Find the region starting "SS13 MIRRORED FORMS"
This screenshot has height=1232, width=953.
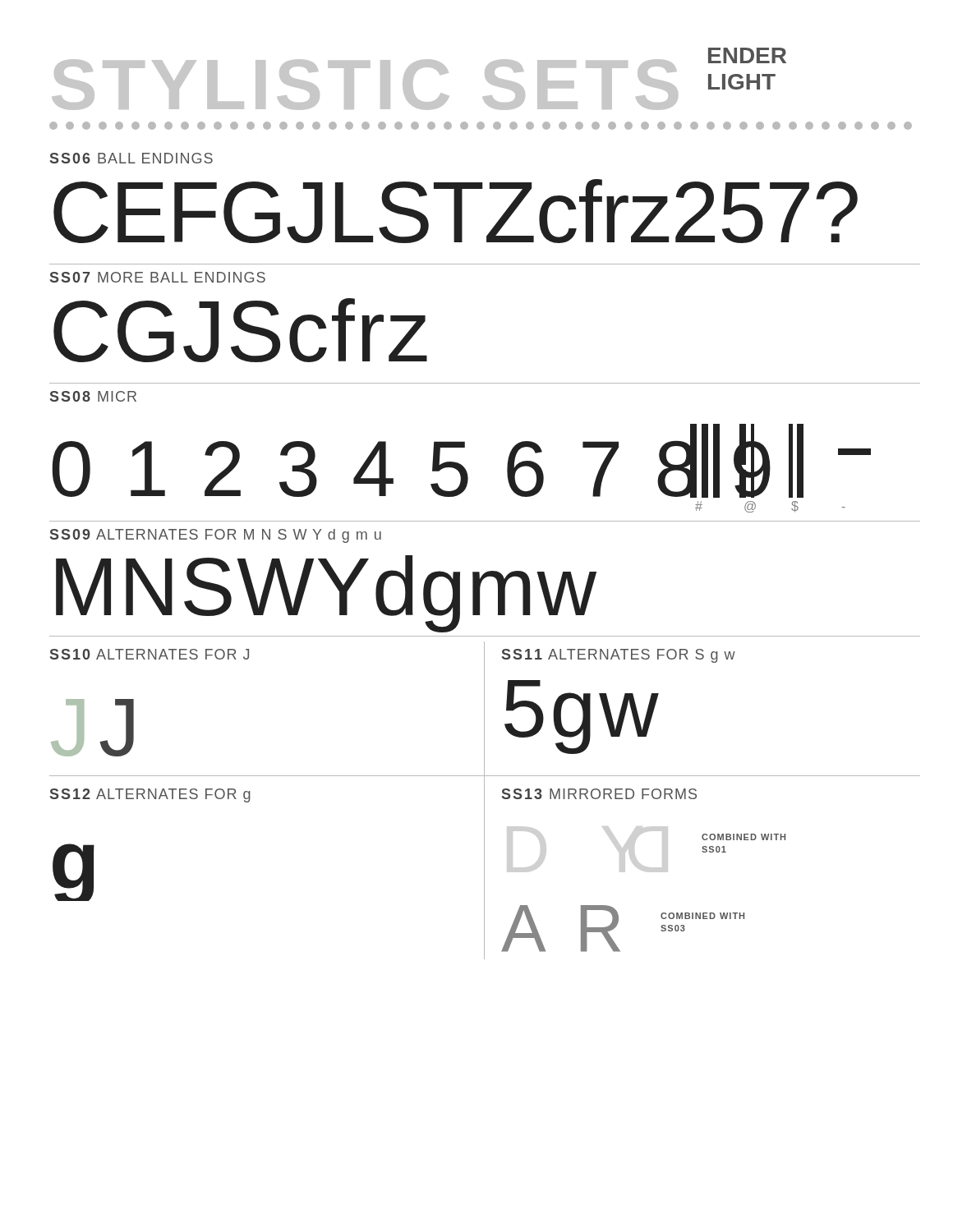point(600,794)
